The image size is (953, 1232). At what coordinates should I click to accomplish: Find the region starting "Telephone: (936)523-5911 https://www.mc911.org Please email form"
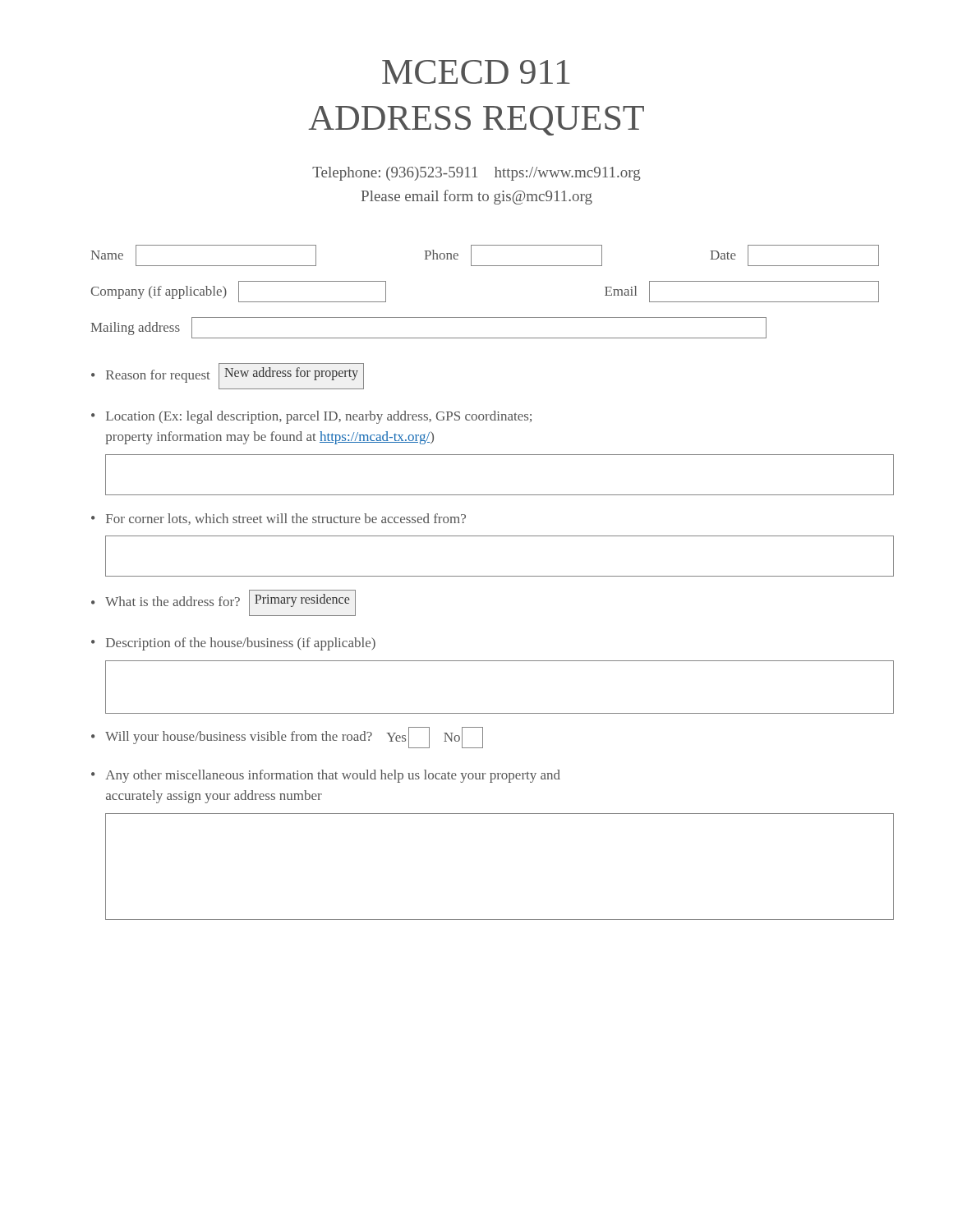click(476, 184)
